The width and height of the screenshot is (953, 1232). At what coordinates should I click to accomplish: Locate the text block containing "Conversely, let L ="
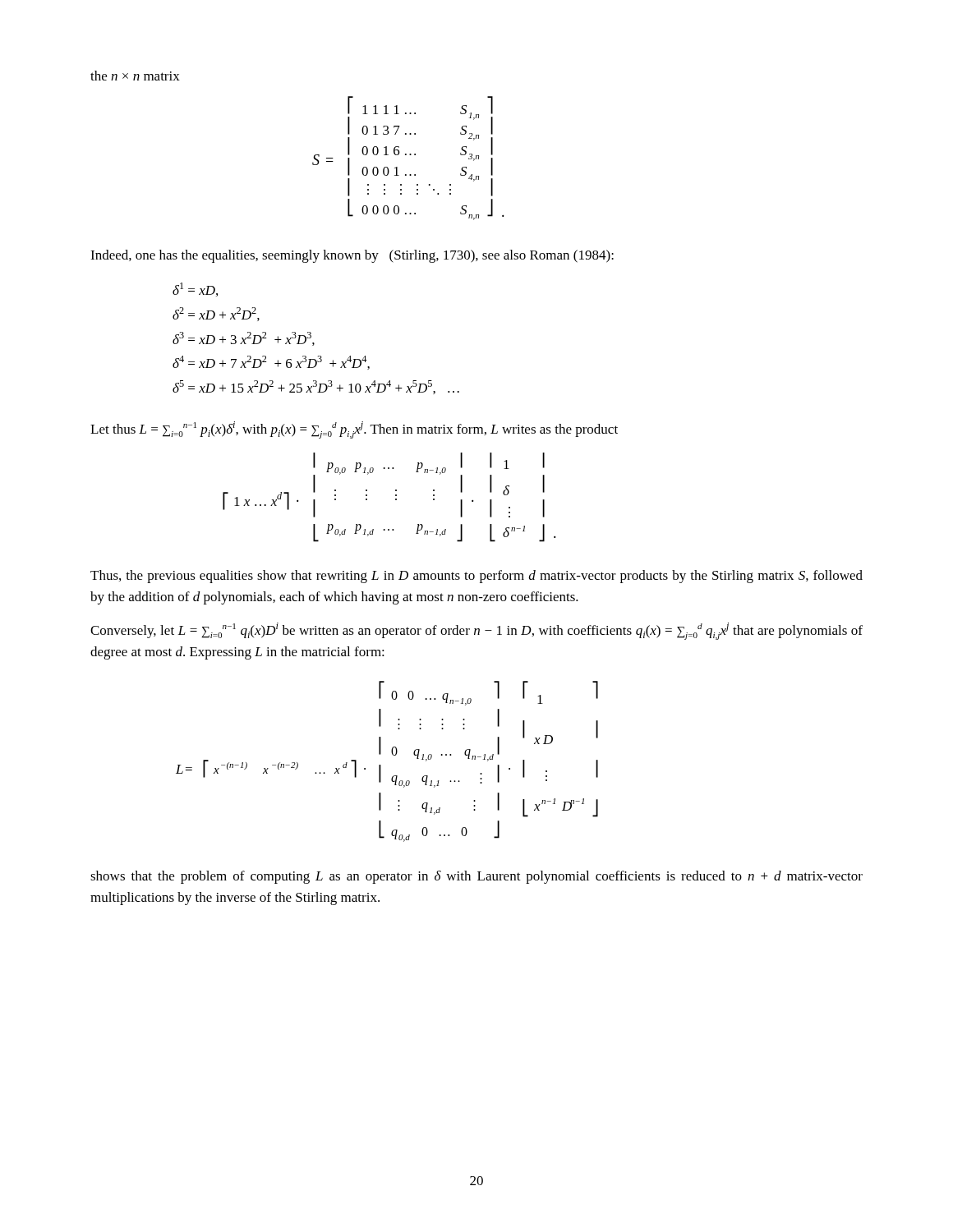[476, 640]
